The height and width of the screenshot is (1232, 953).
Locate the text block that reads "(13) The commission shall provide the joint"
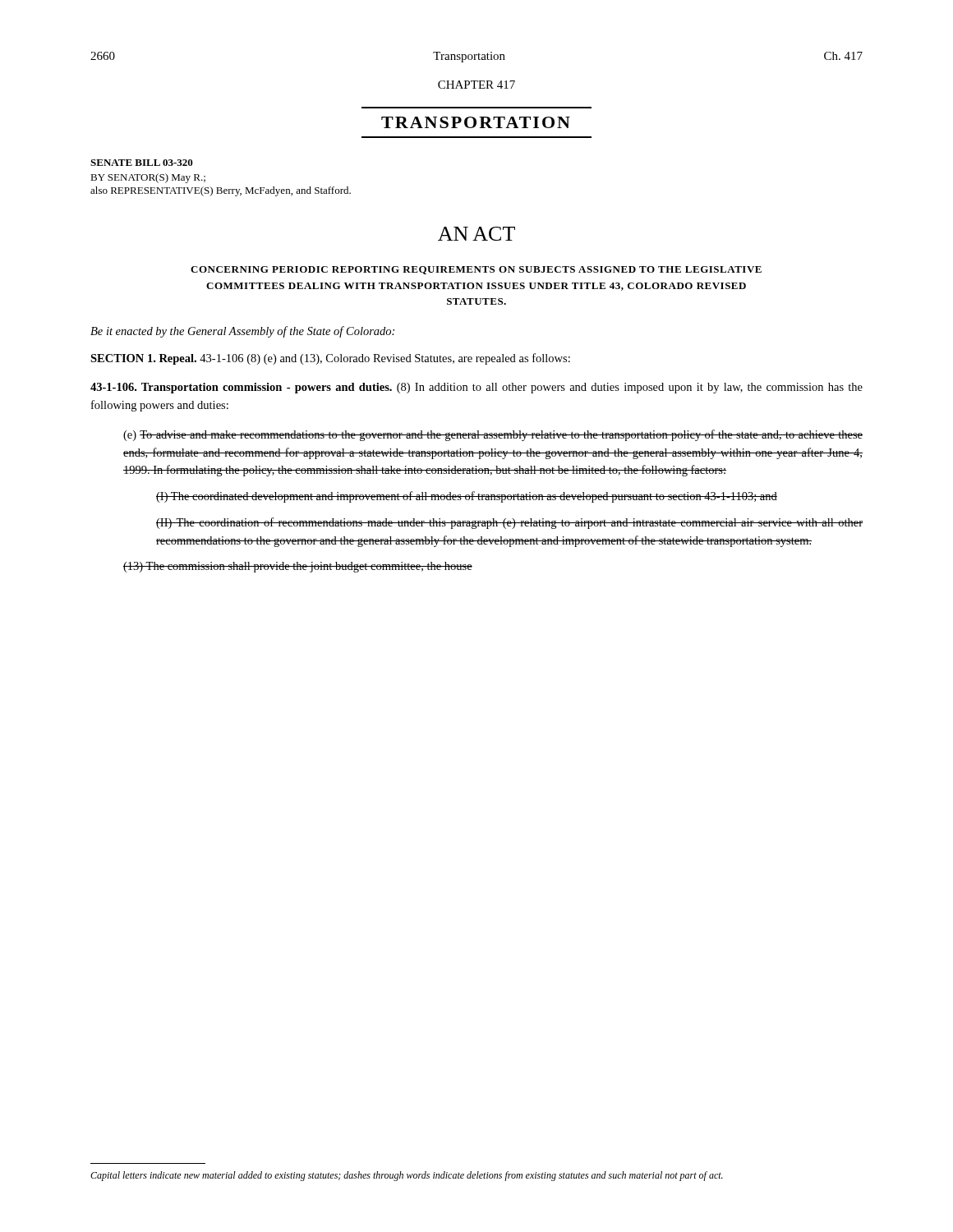click(298, 566)
